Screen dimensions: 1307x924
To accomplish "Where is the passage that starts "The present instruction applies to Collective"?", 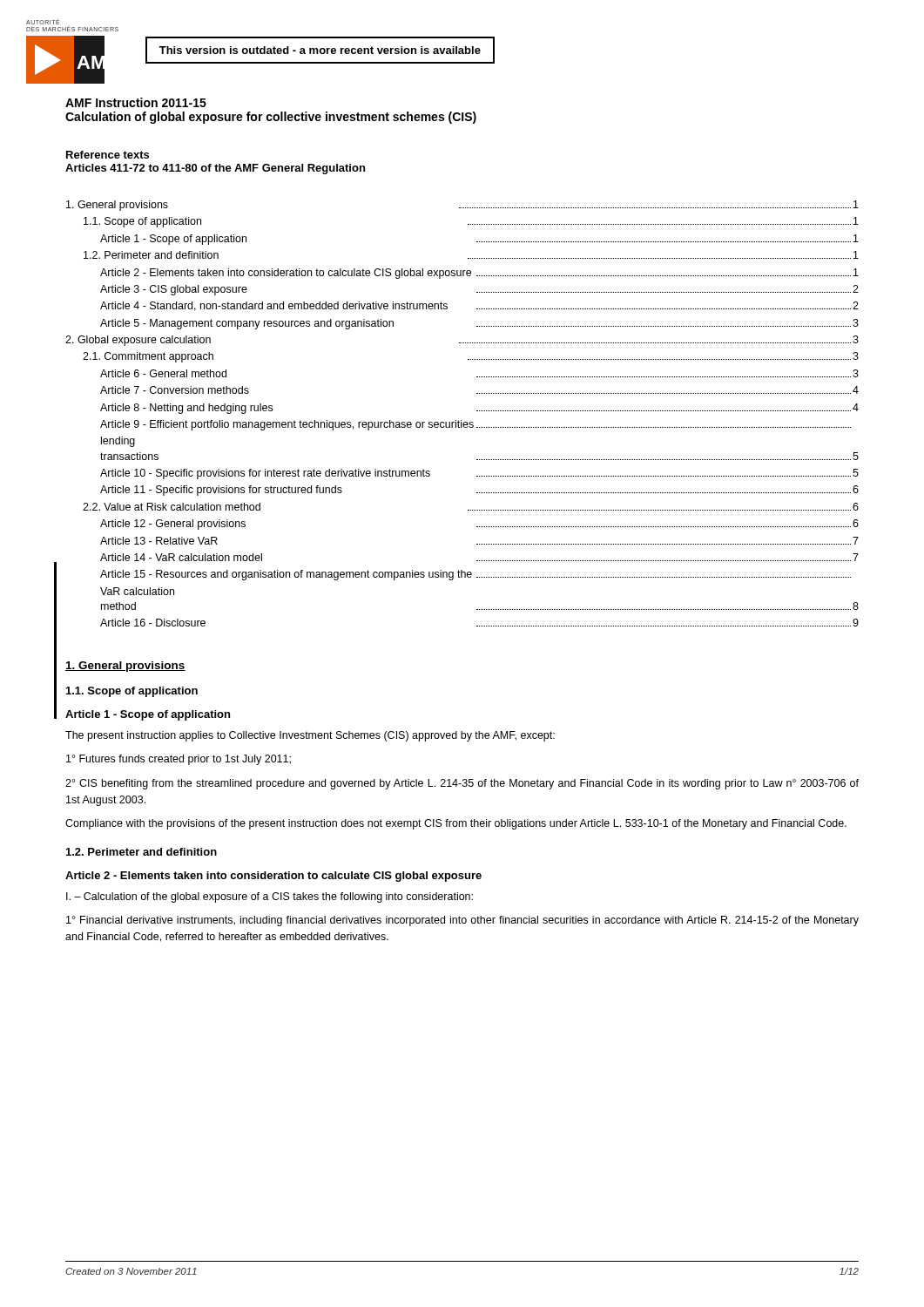I will point(310,735).
